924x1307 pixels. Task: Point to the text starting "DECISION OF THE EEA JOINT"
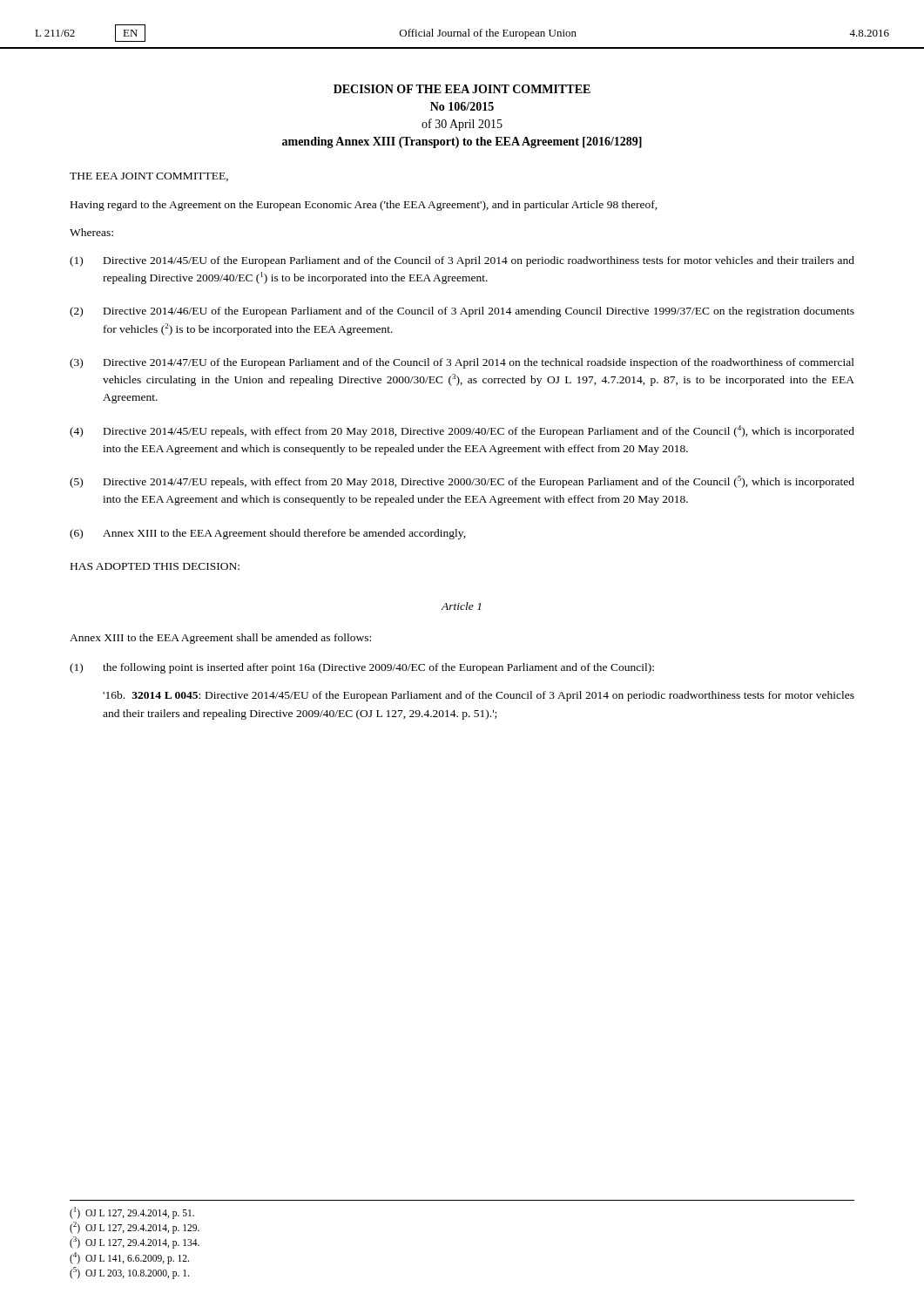click(462, 89)
